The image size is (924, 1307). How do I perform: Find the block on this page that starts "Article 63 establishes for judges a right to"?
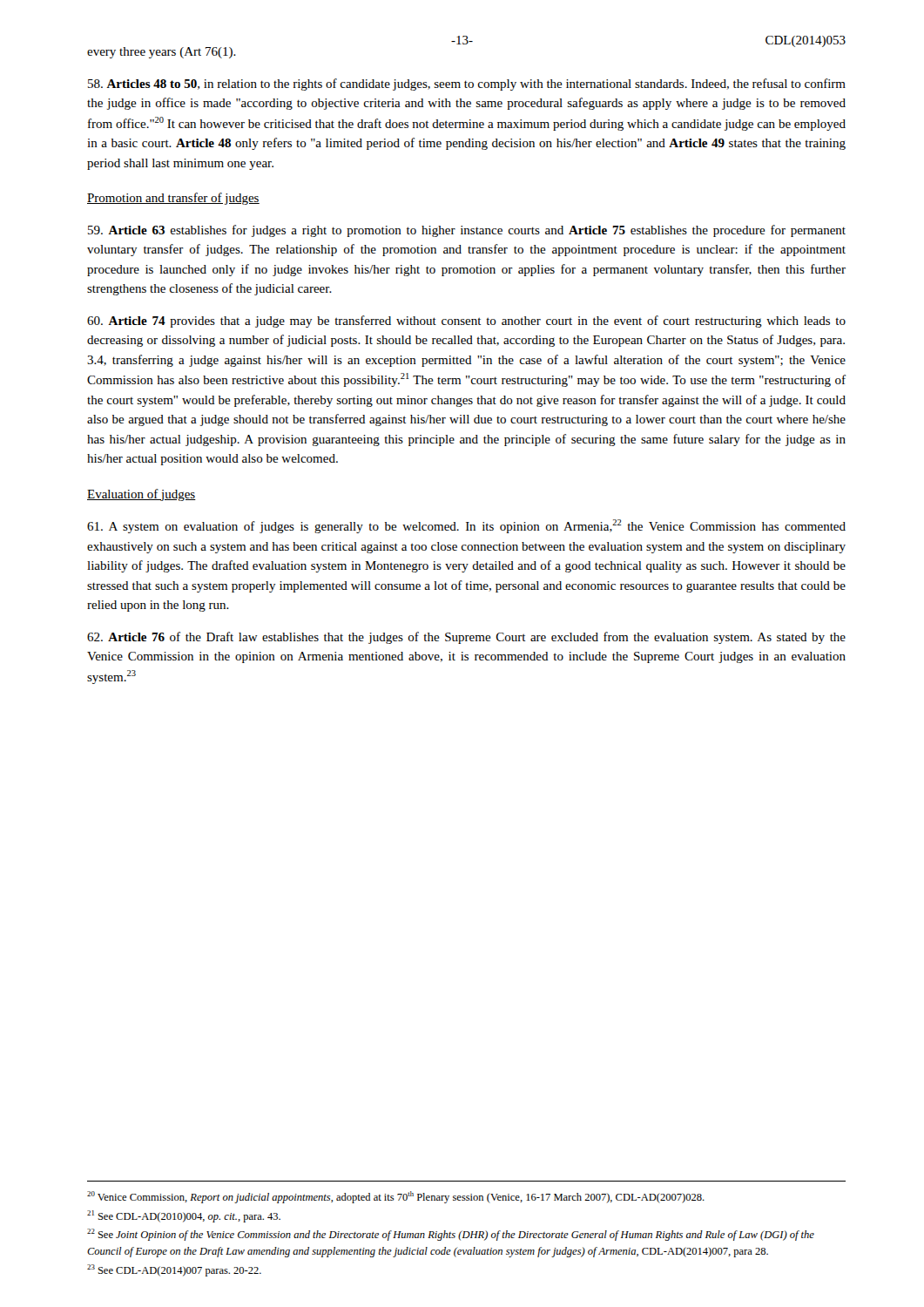466,259
